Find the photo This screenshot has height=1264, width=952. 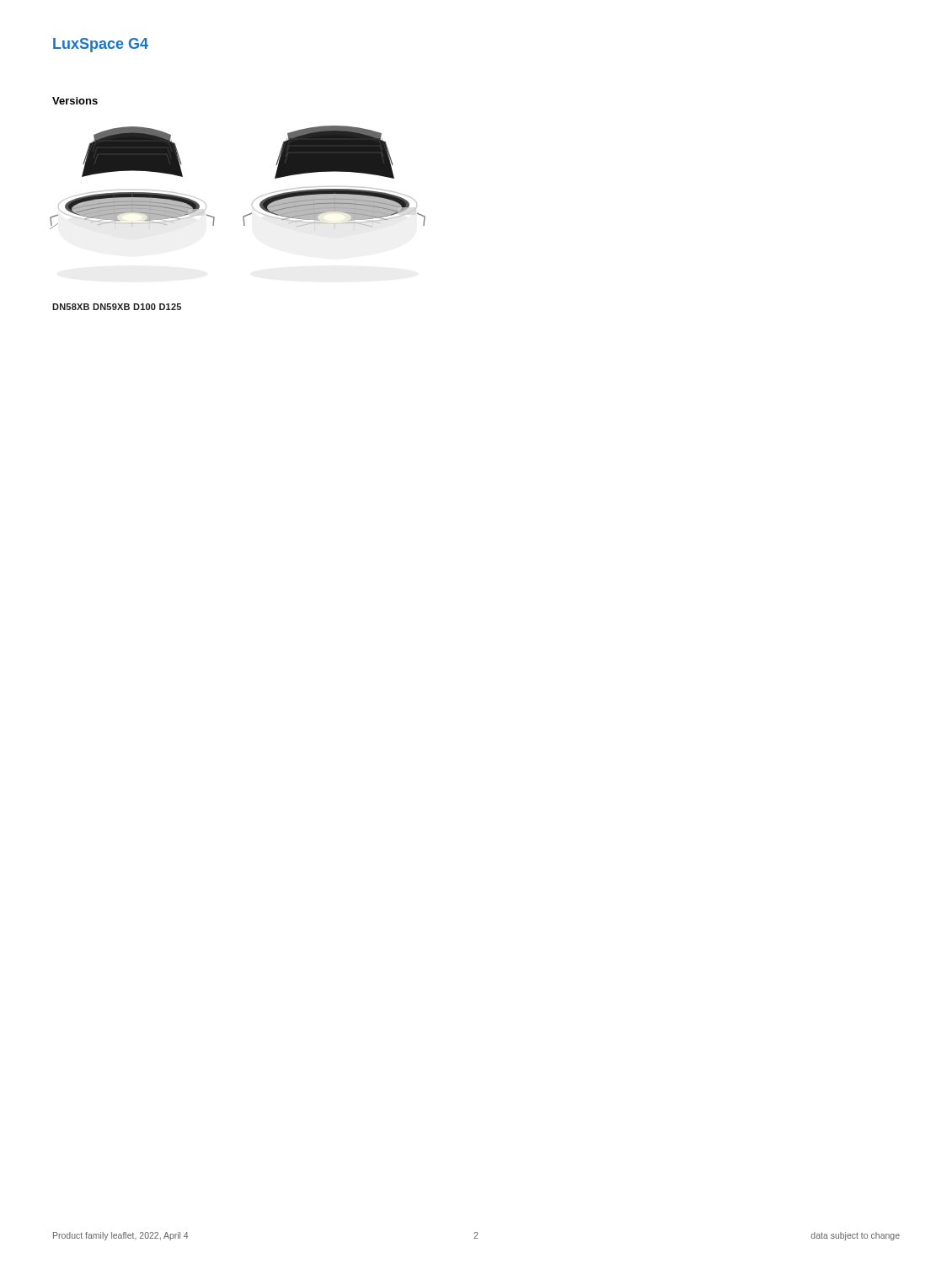[244, 206]
